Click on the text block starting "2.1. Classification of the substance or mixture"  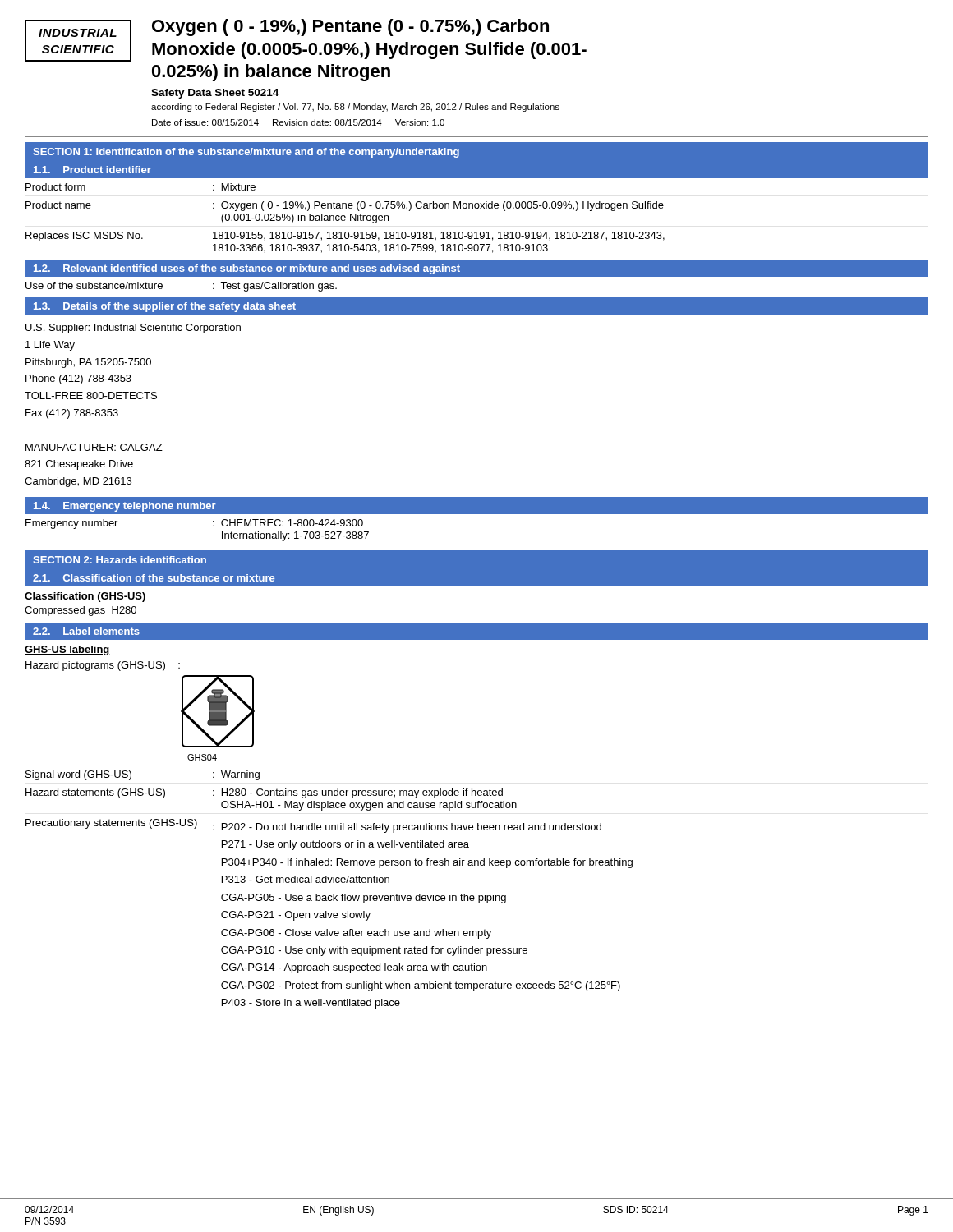(x=476, y=578)
